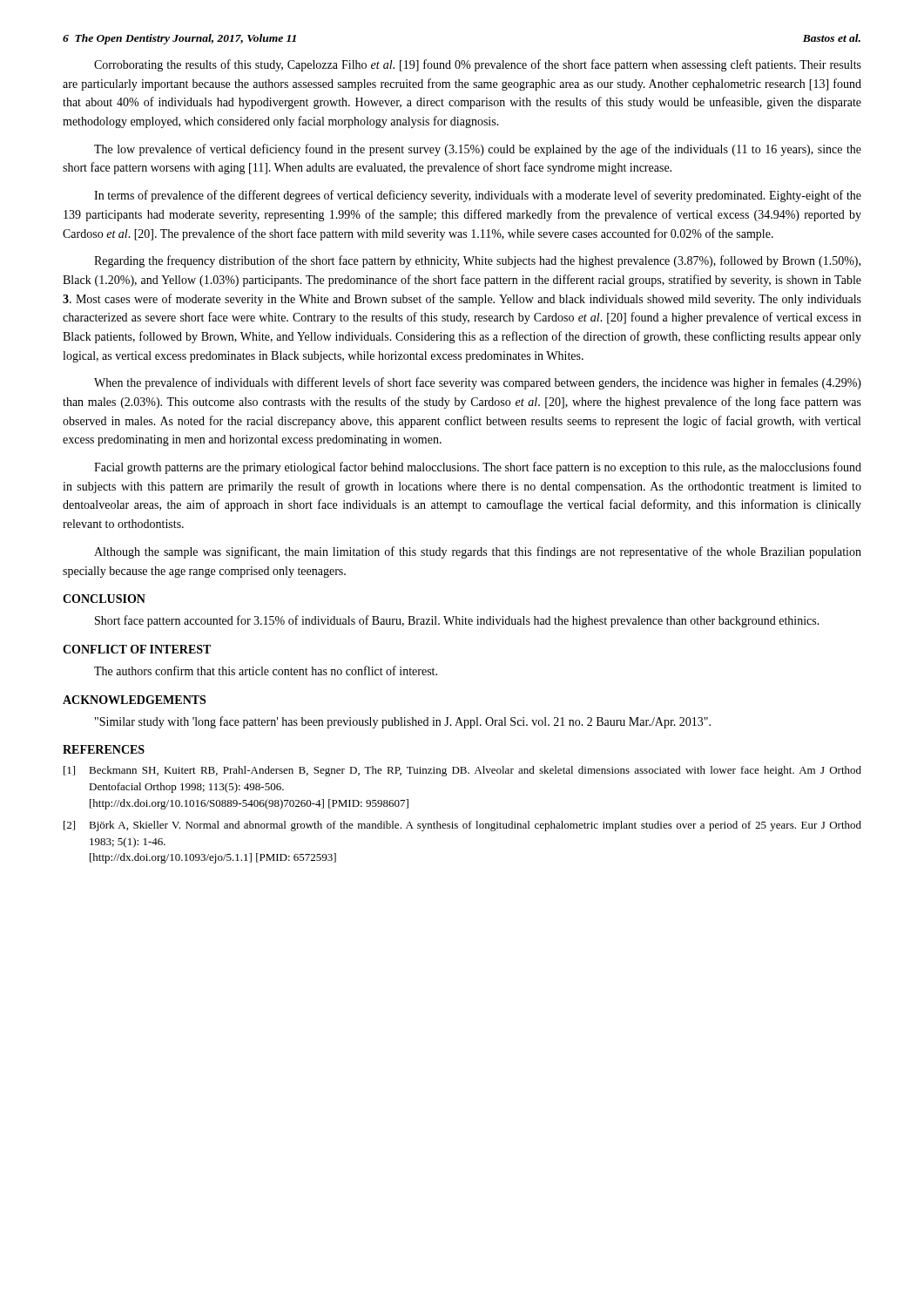Screen dimensions: 1307x924
Task: Click on the text block that reads "When the prevalence of"
Action: pyautogui.click(x=462, y=412)
